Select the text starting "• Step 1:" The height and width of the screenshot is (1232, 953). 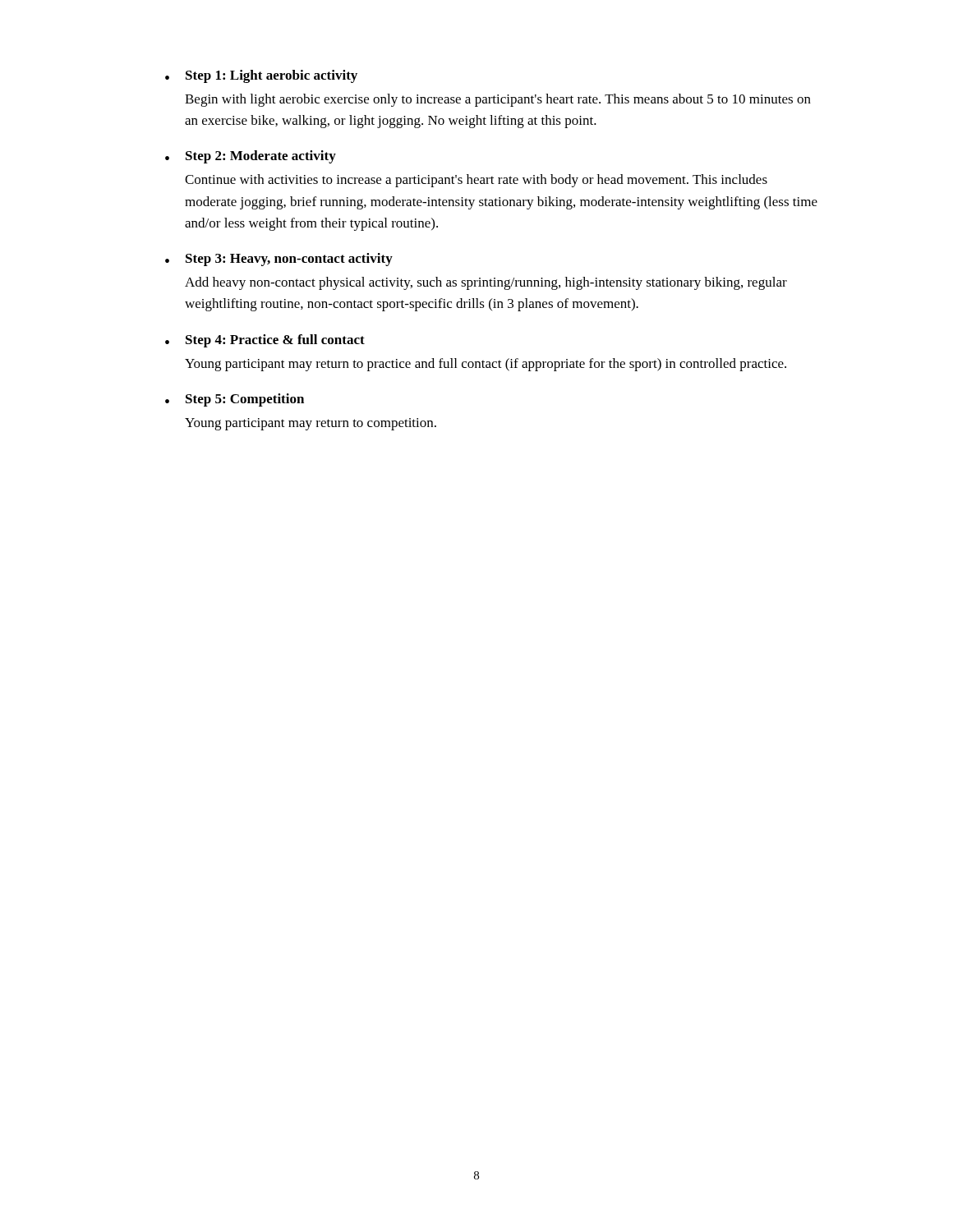click(493, 99)
